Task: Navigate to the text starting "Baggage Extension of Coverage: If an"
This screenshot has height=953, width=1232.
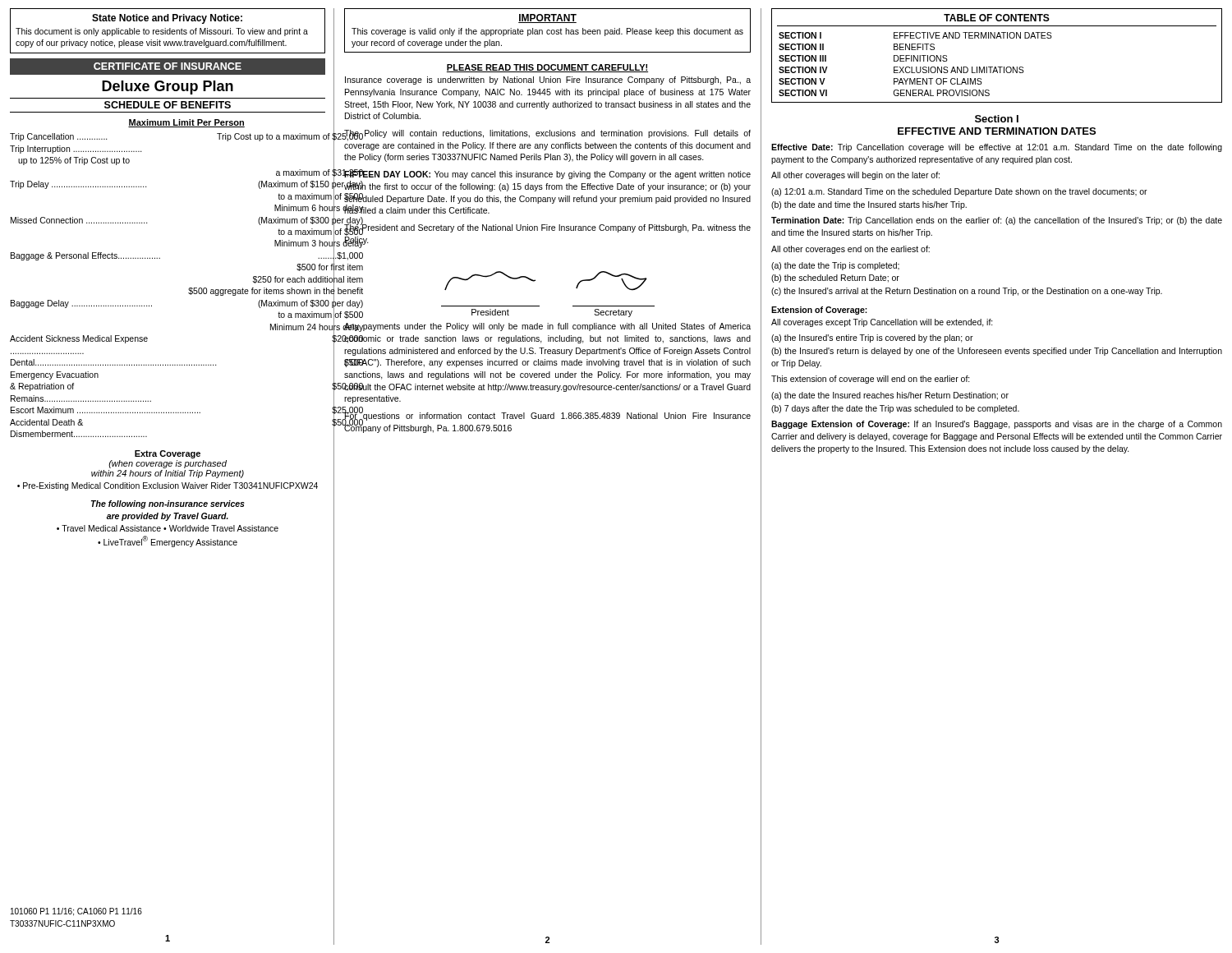Action: coord(997,436)
